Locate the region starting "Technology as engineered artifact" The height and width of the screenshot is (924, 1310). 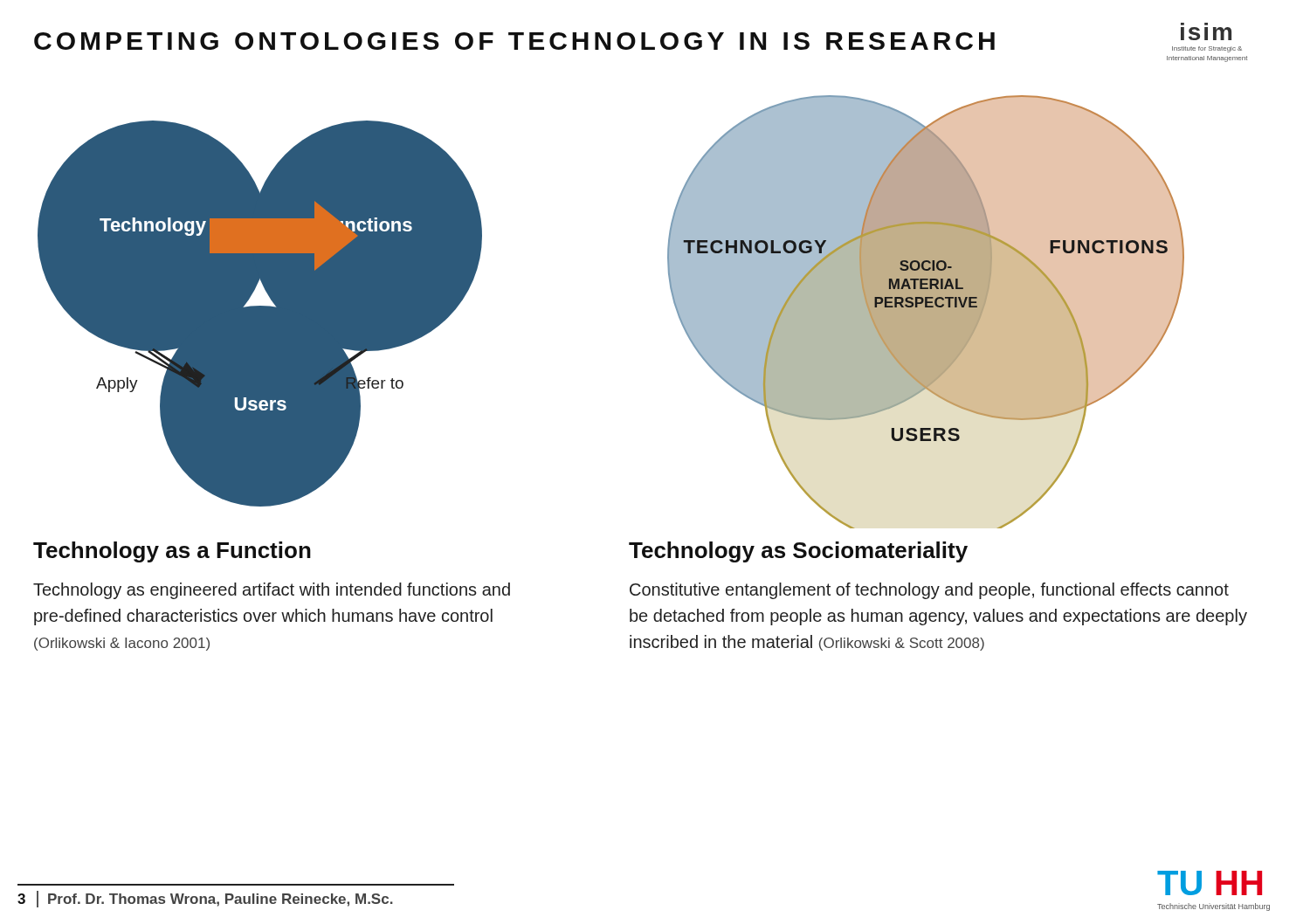272,616
